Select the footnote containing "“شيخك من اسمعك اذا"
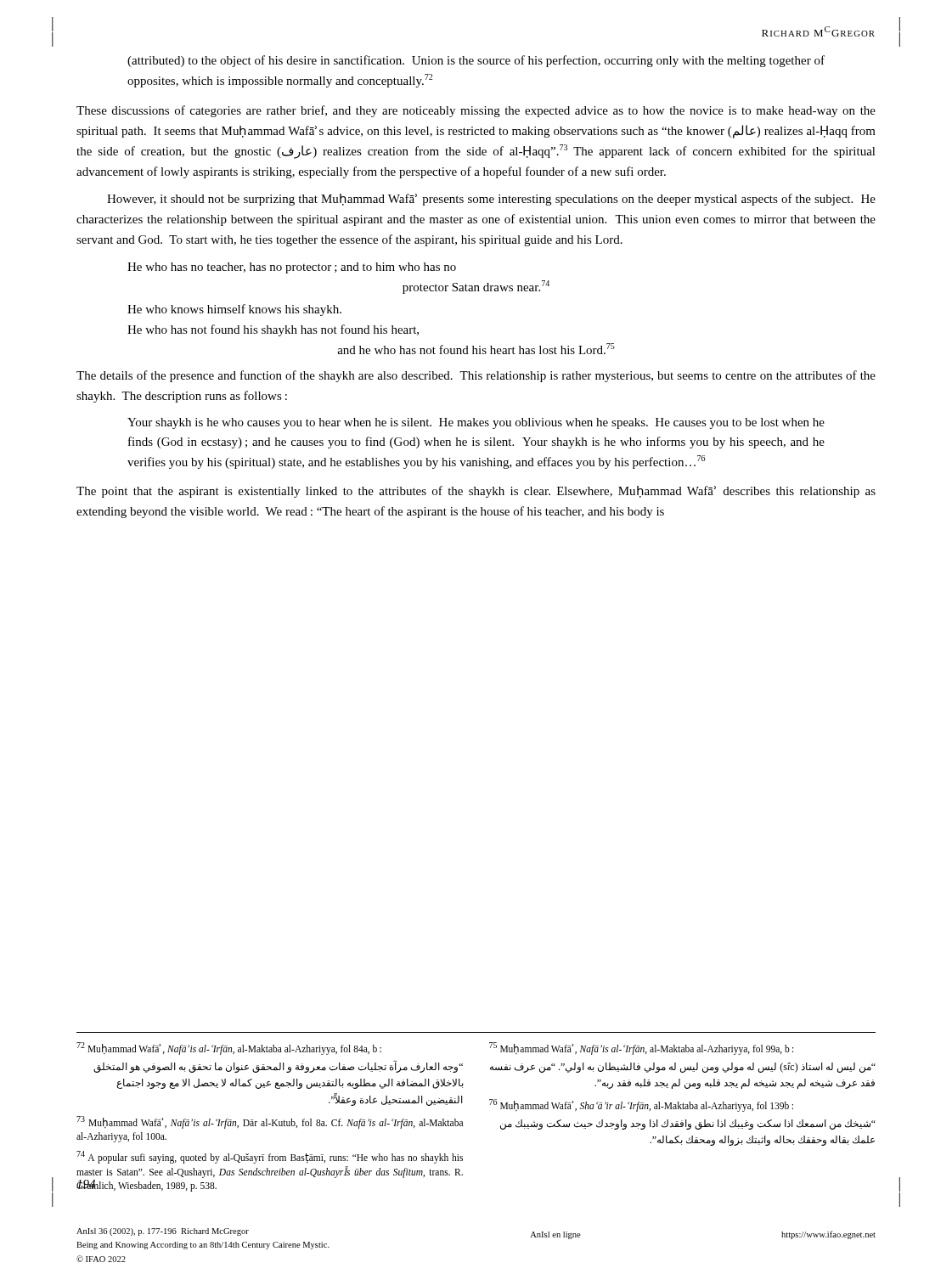Screen dimensions: 1274x952 coord(687,1132)
